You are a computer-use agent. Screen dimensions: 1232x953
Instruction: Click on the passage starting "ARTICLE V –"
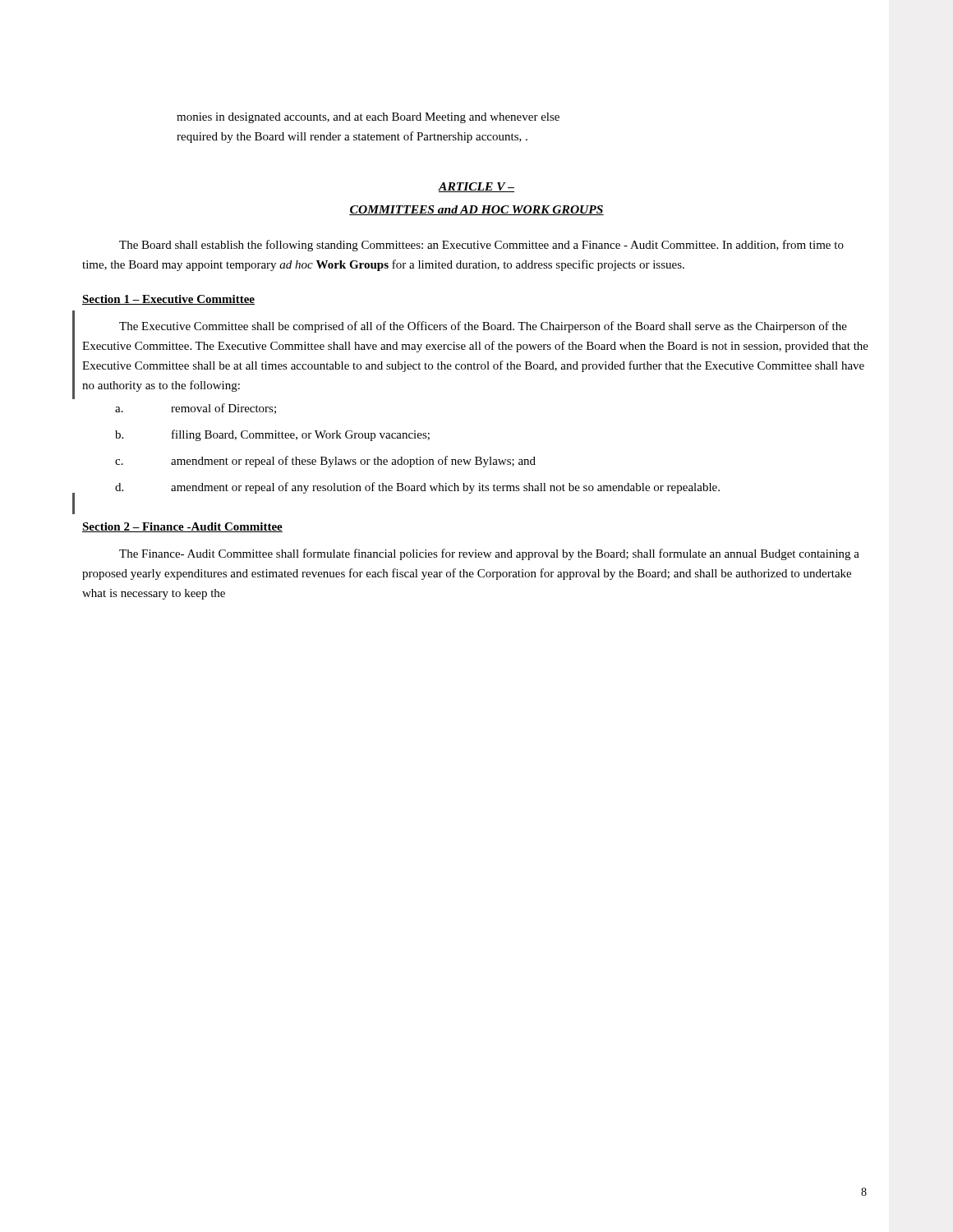click(476, 186)
